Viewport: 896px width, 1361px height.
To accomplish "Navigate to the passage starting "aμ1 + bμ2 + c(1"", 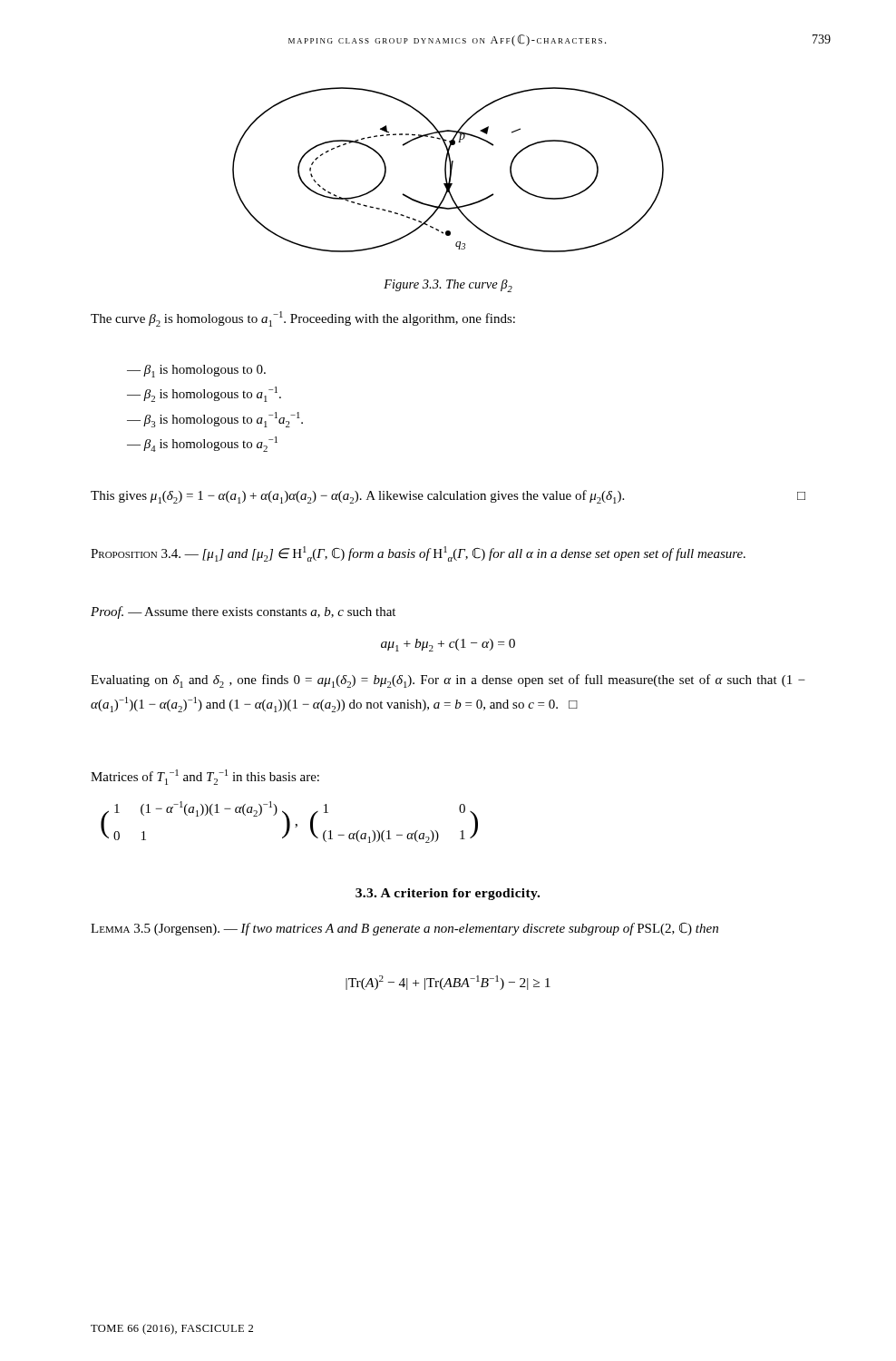I will click(448, 644).
